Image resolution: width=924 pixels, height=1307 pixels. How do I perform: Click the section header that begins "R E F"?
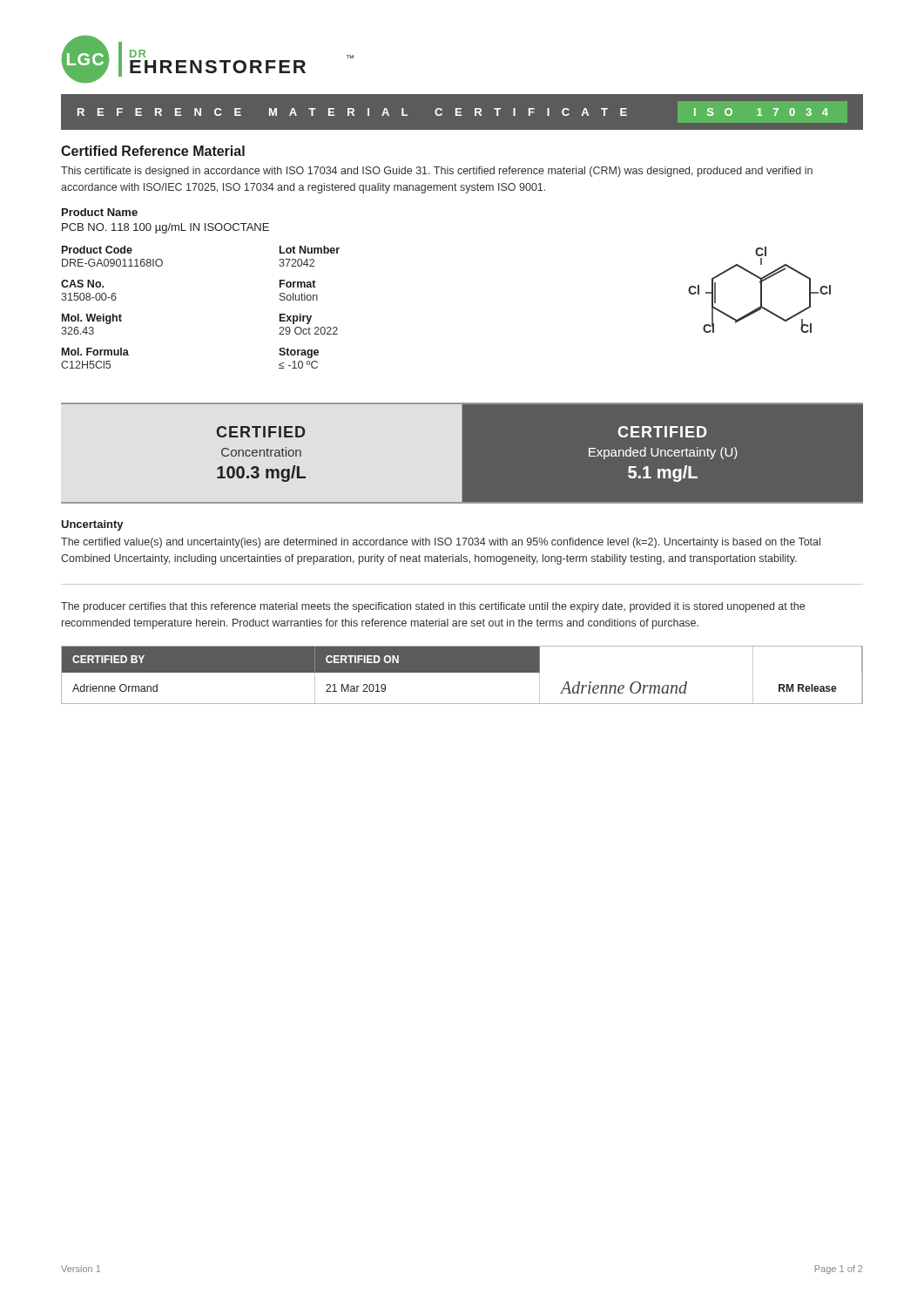pyautogui.click(x=462, y=112)
